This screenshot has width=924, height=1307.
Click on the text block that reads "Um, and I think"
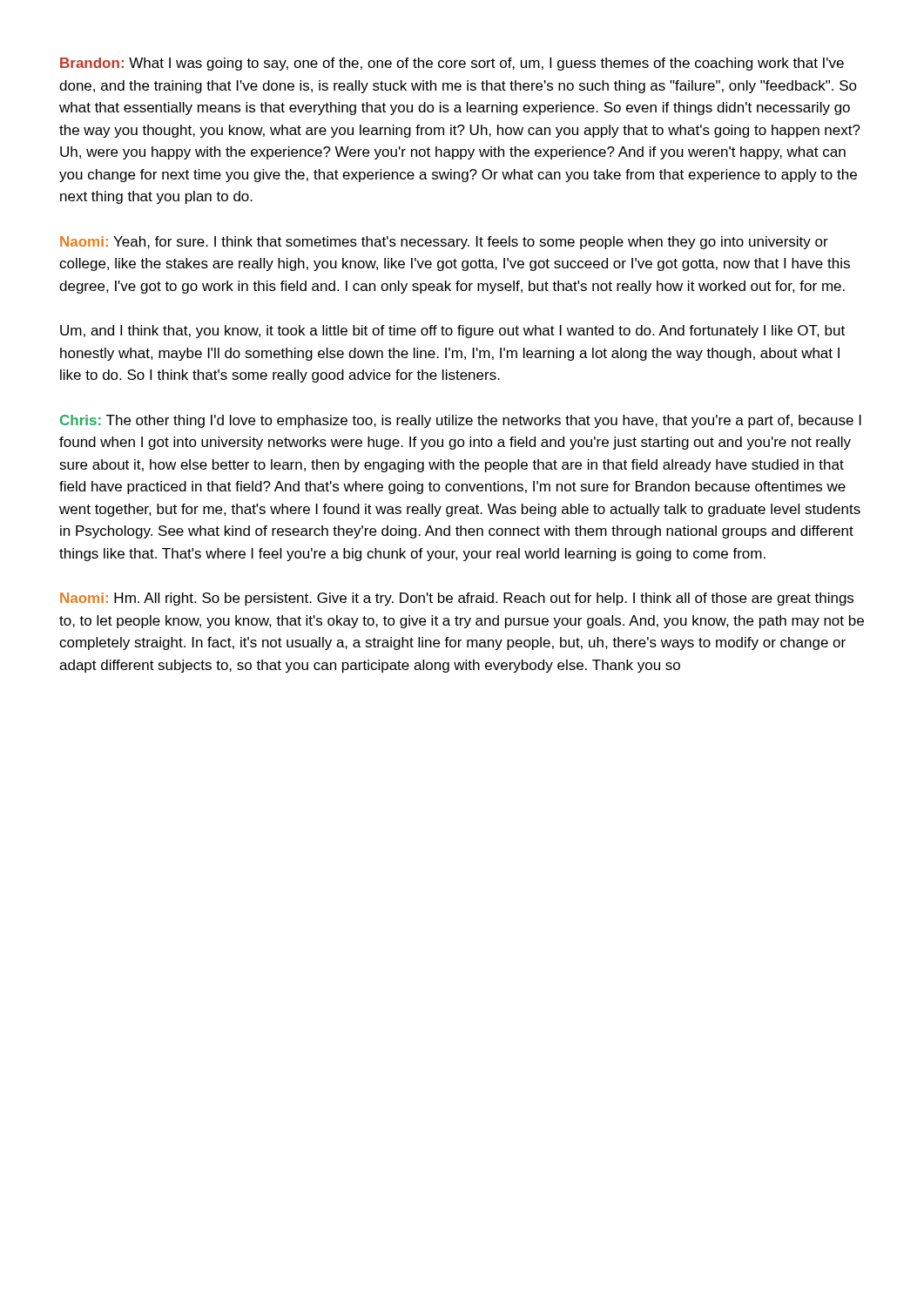(462, 353)
